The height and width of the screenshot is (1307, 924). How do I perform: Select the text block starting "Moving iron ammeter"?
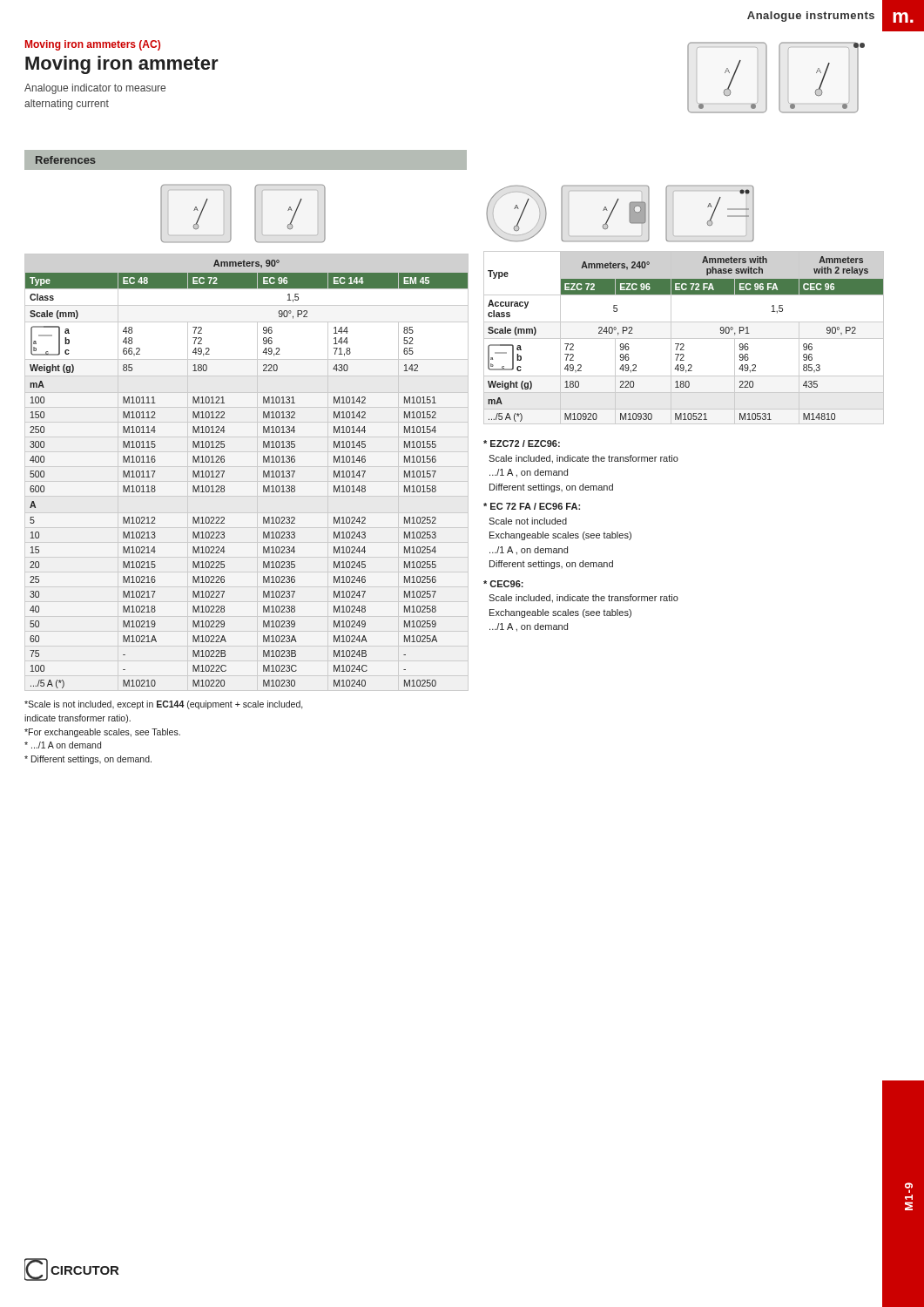(121, 63)
